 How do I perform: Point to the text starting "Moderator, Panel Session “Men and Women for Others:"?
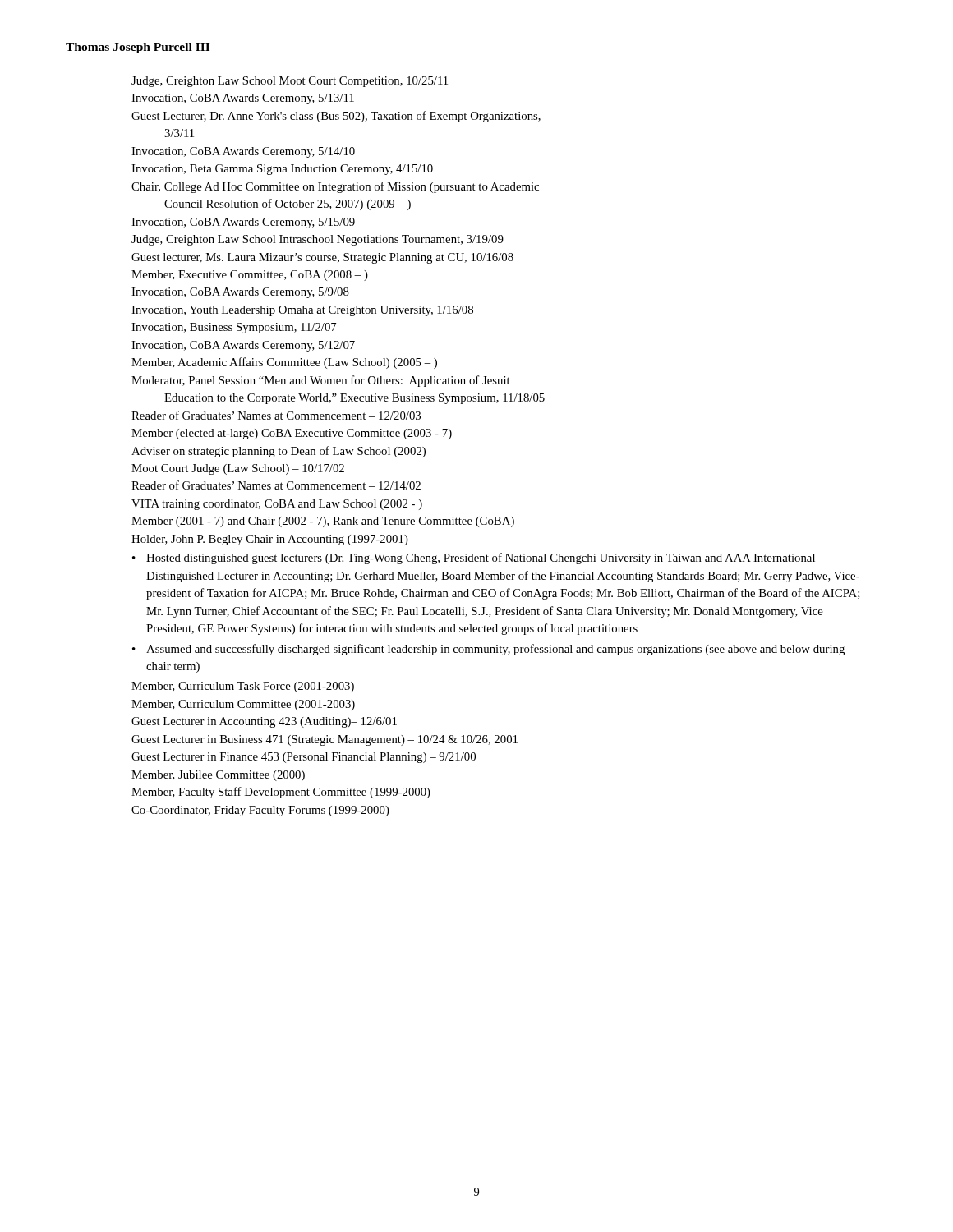[x=501, y=389]
